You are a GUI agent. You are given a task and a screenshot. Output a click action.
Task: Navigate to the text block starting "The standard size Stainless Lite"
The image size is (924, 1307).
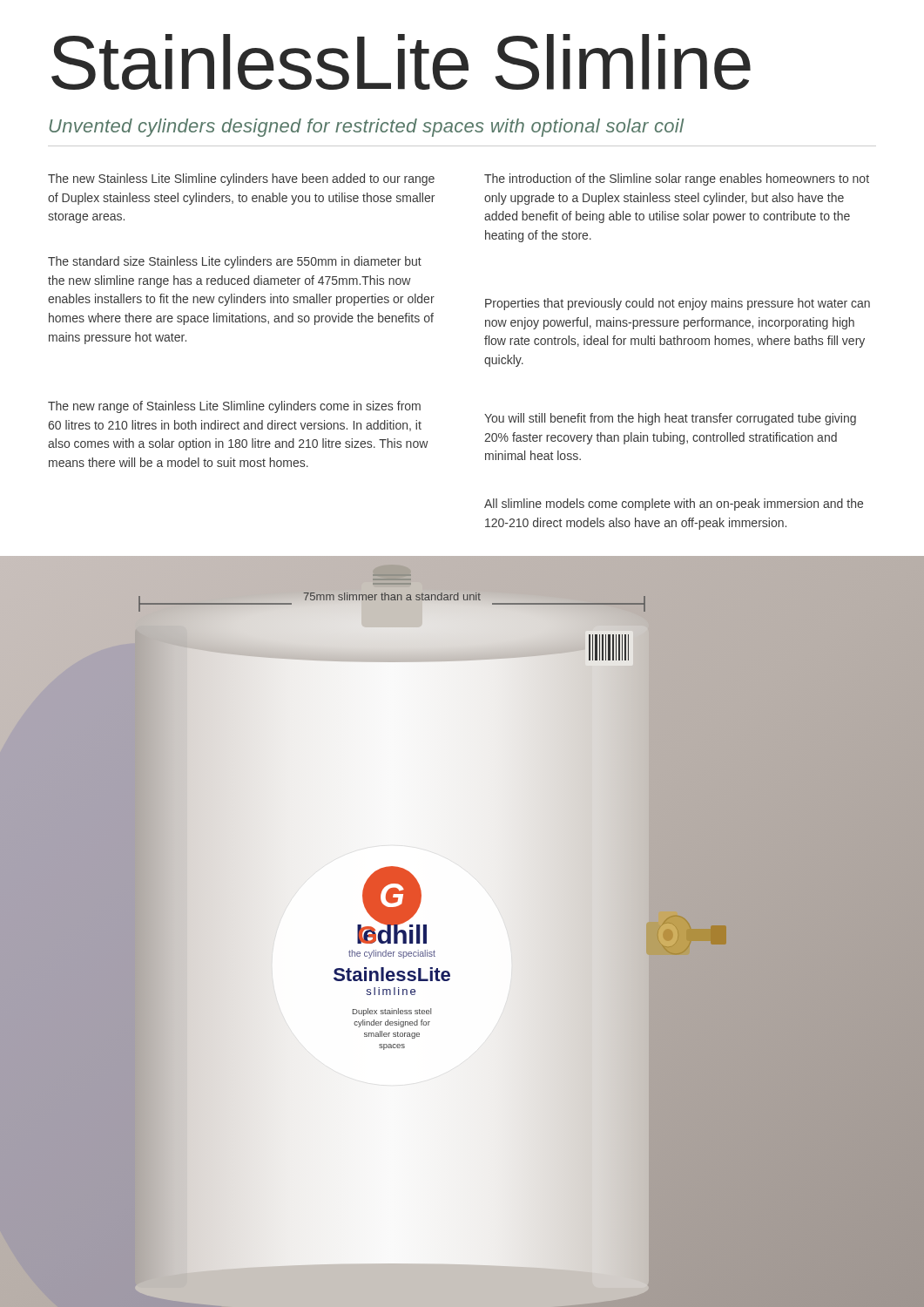(243, 300)
